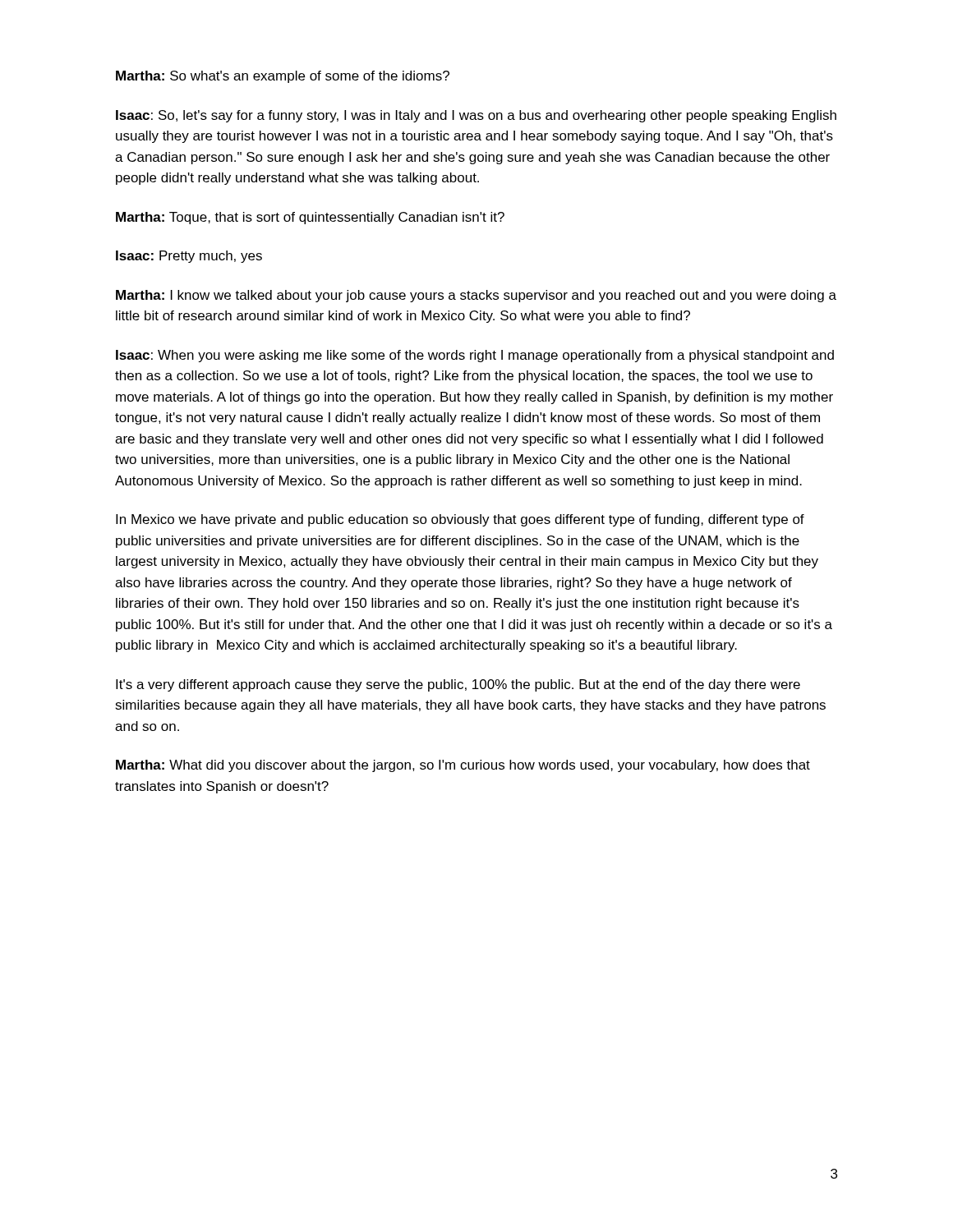Image resolution: width=953 pixels, height=1232 pixels.
Task: Click on the text block with the text "It's a very different approach"
Action: 471,705
